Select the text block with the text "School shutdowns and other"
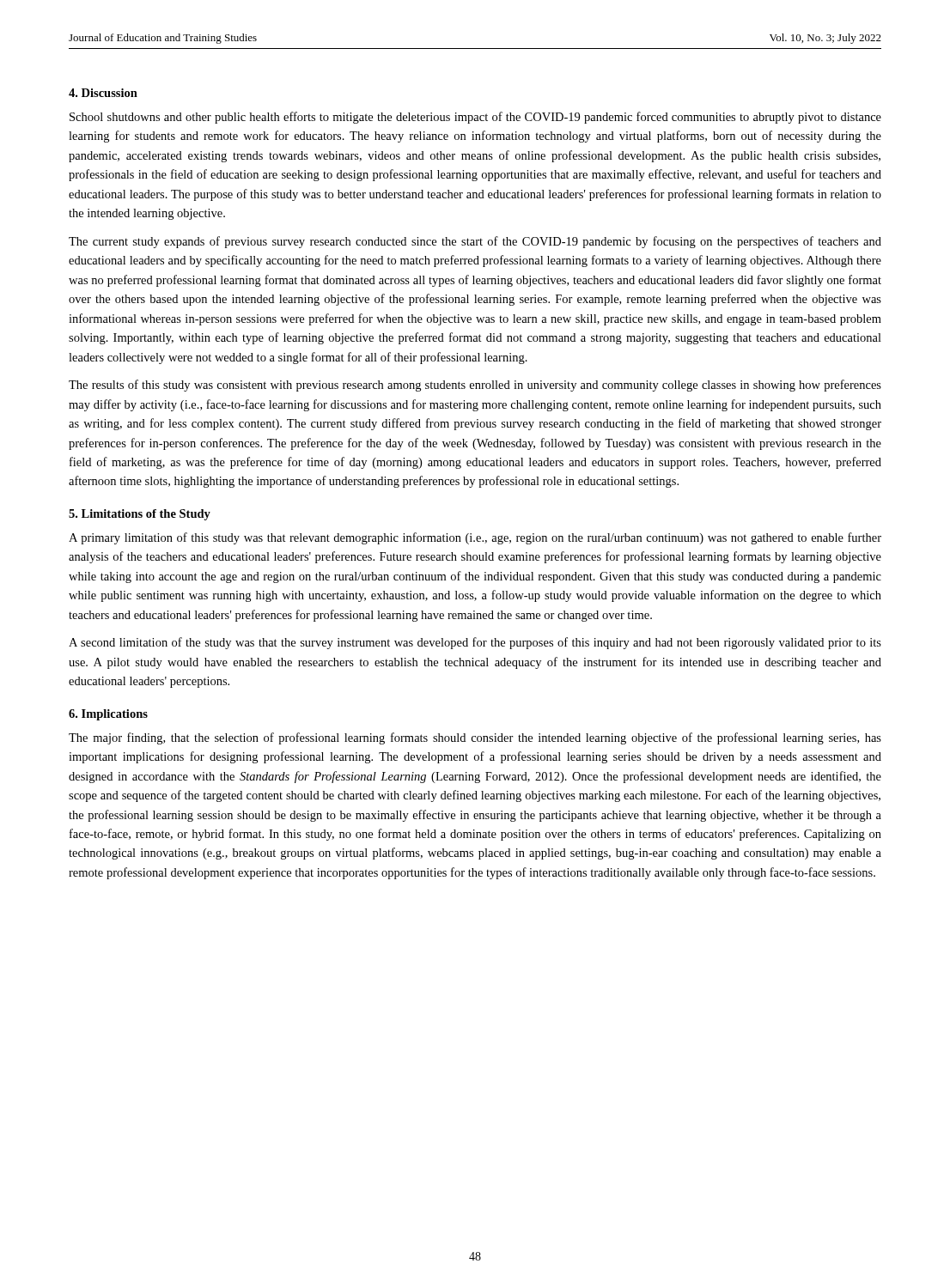This screenshot has height=1288, width=950. [475, 165]
